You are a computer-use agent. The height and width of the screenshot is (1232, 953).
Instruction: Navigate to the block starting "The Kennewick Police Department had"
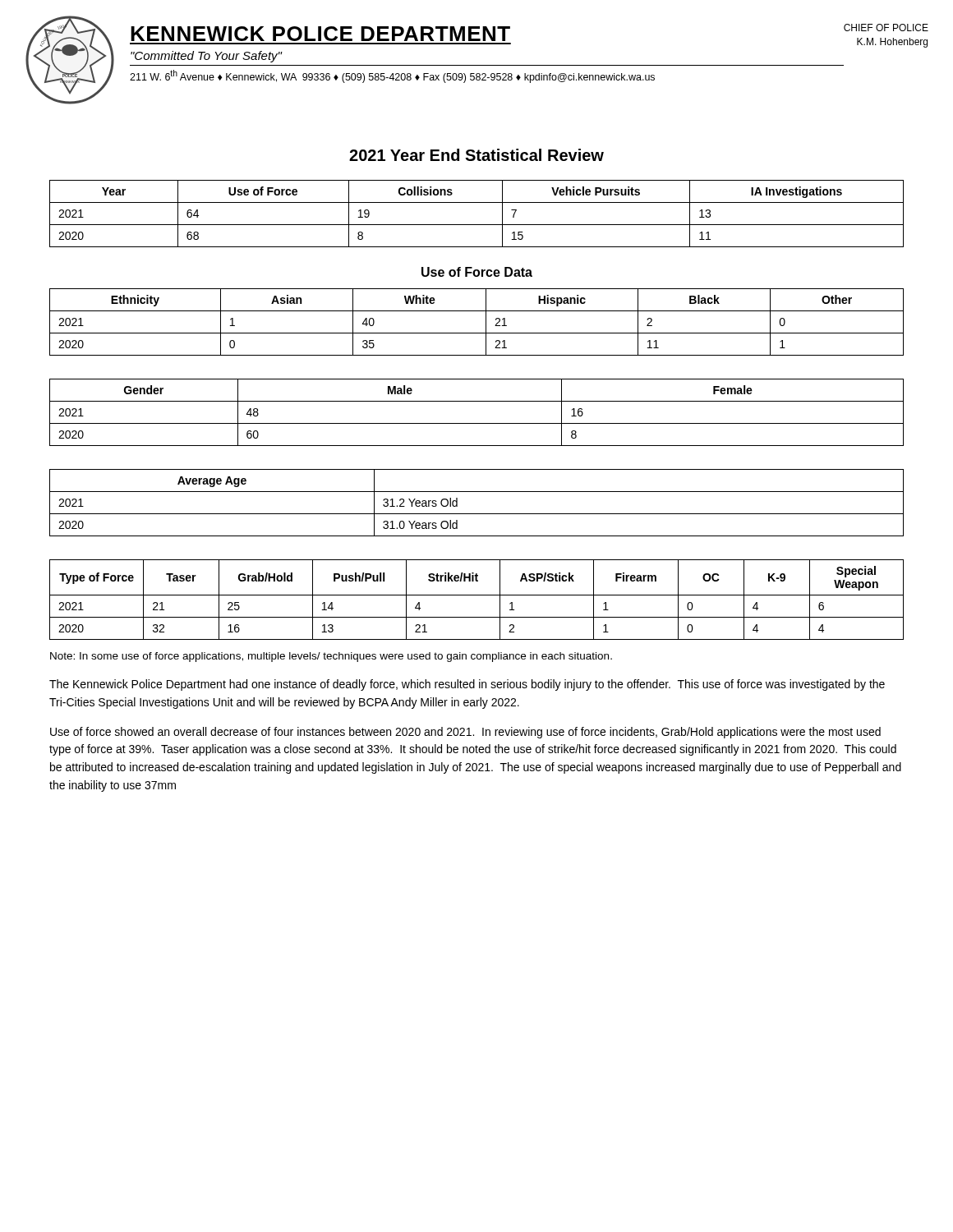(467, 693)
